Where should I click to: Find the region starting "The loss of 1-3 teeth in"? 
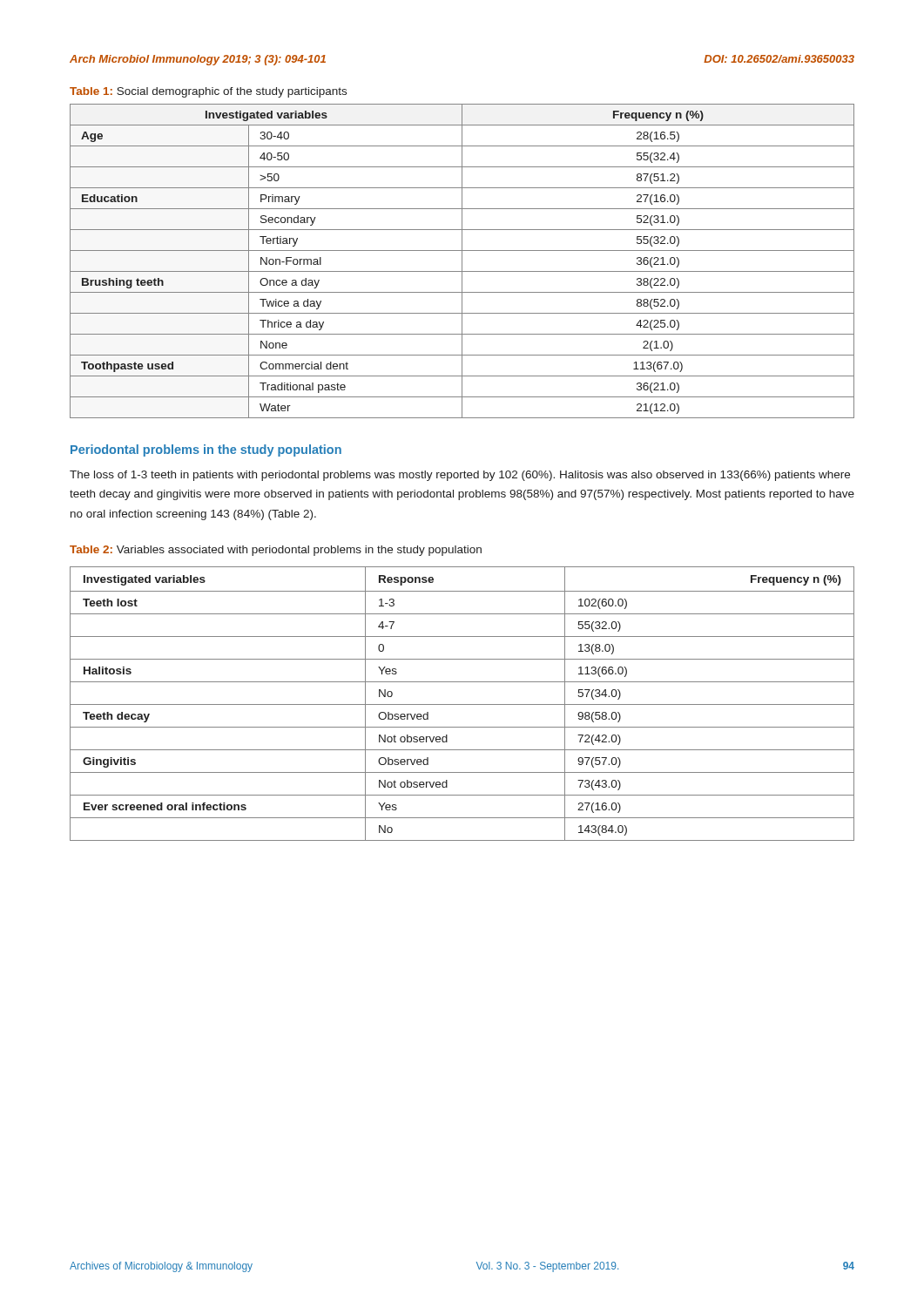tap(462, 494)
